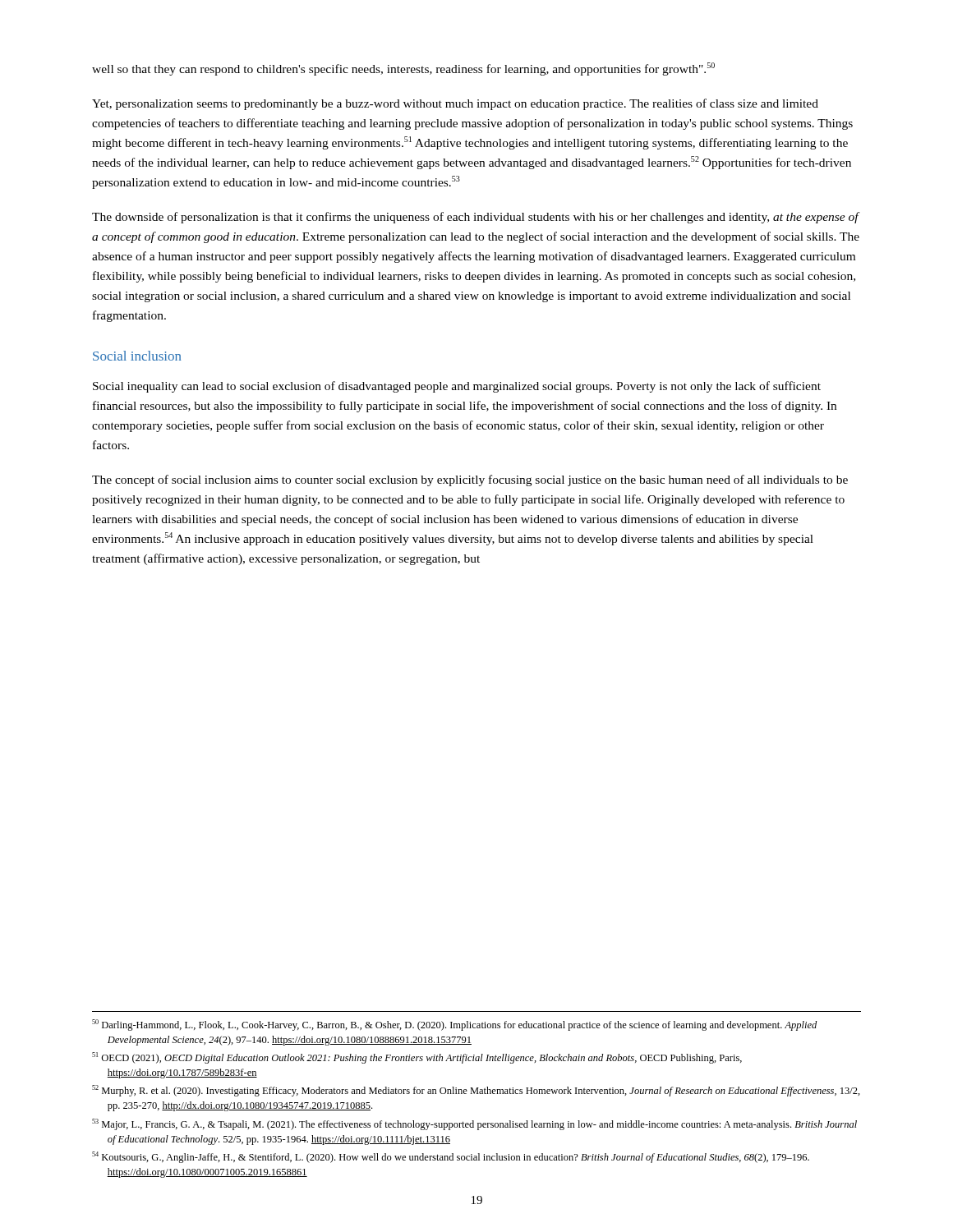Locate the text block containing "Social inequality can lead to social"

coord(465,415)
